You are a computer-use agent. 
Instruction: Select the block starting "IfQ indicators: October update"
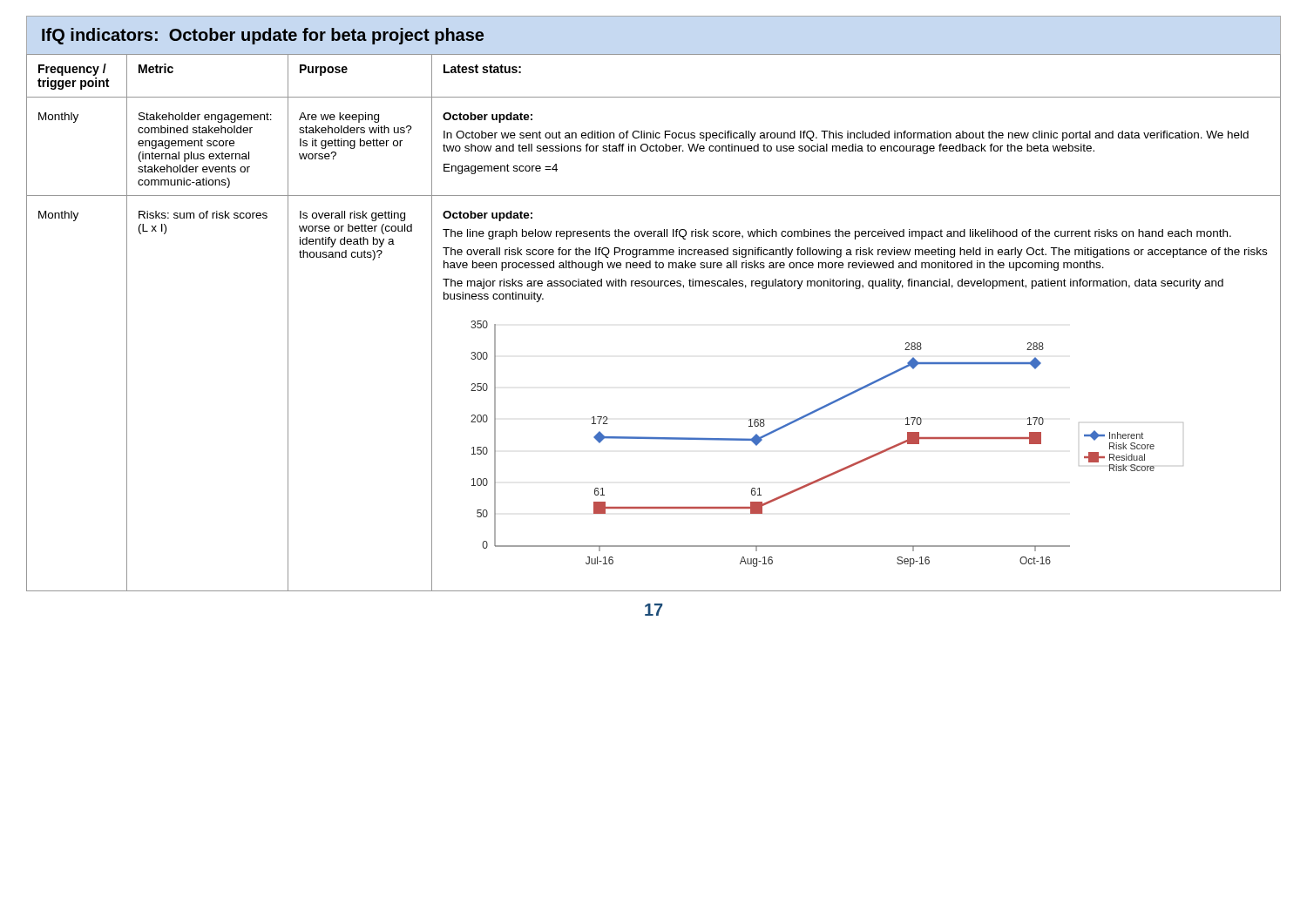(x=263, y=35)
